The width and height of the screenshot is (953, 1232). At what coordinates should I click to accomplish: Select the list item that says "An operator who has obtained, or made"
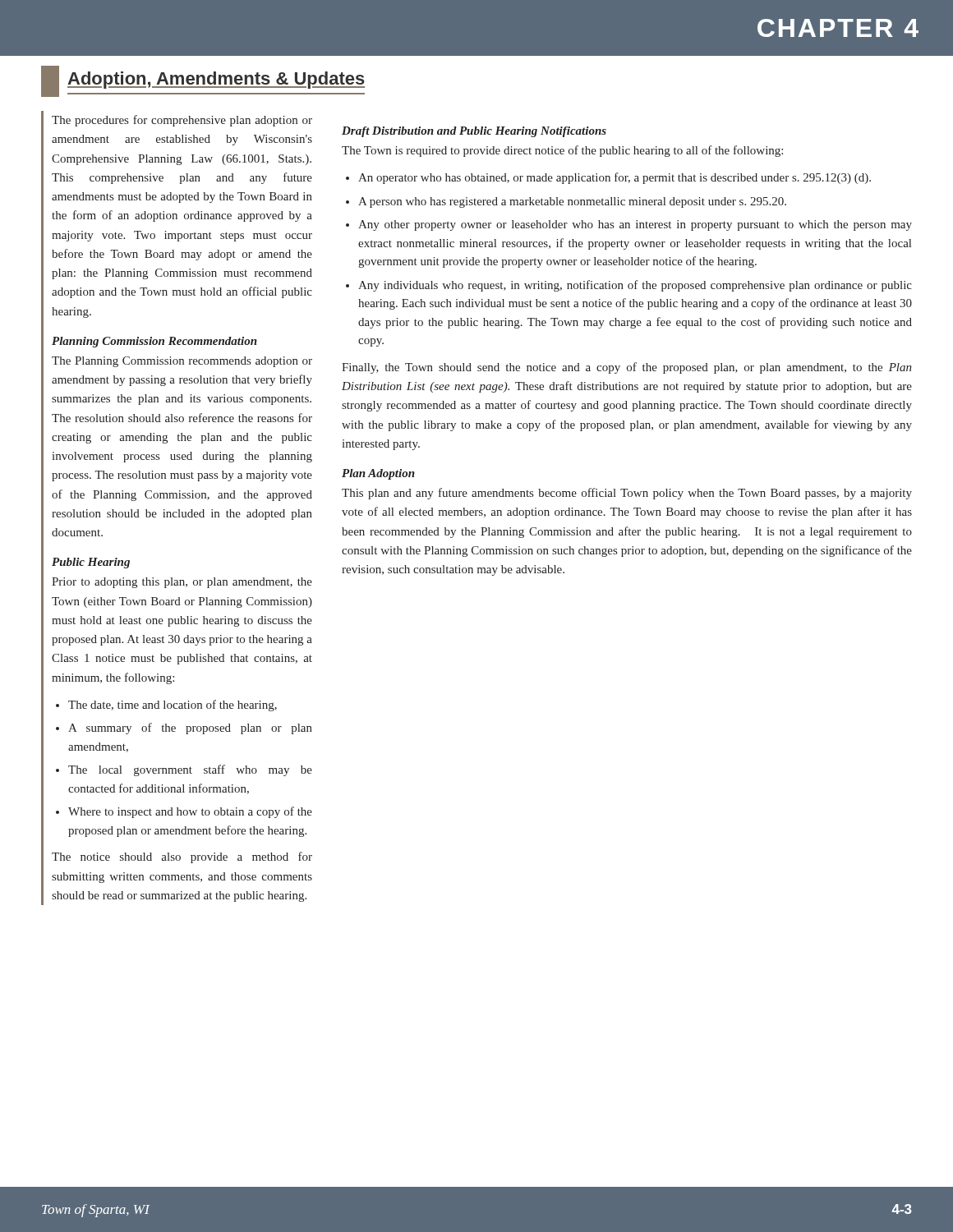click(615, 178)
